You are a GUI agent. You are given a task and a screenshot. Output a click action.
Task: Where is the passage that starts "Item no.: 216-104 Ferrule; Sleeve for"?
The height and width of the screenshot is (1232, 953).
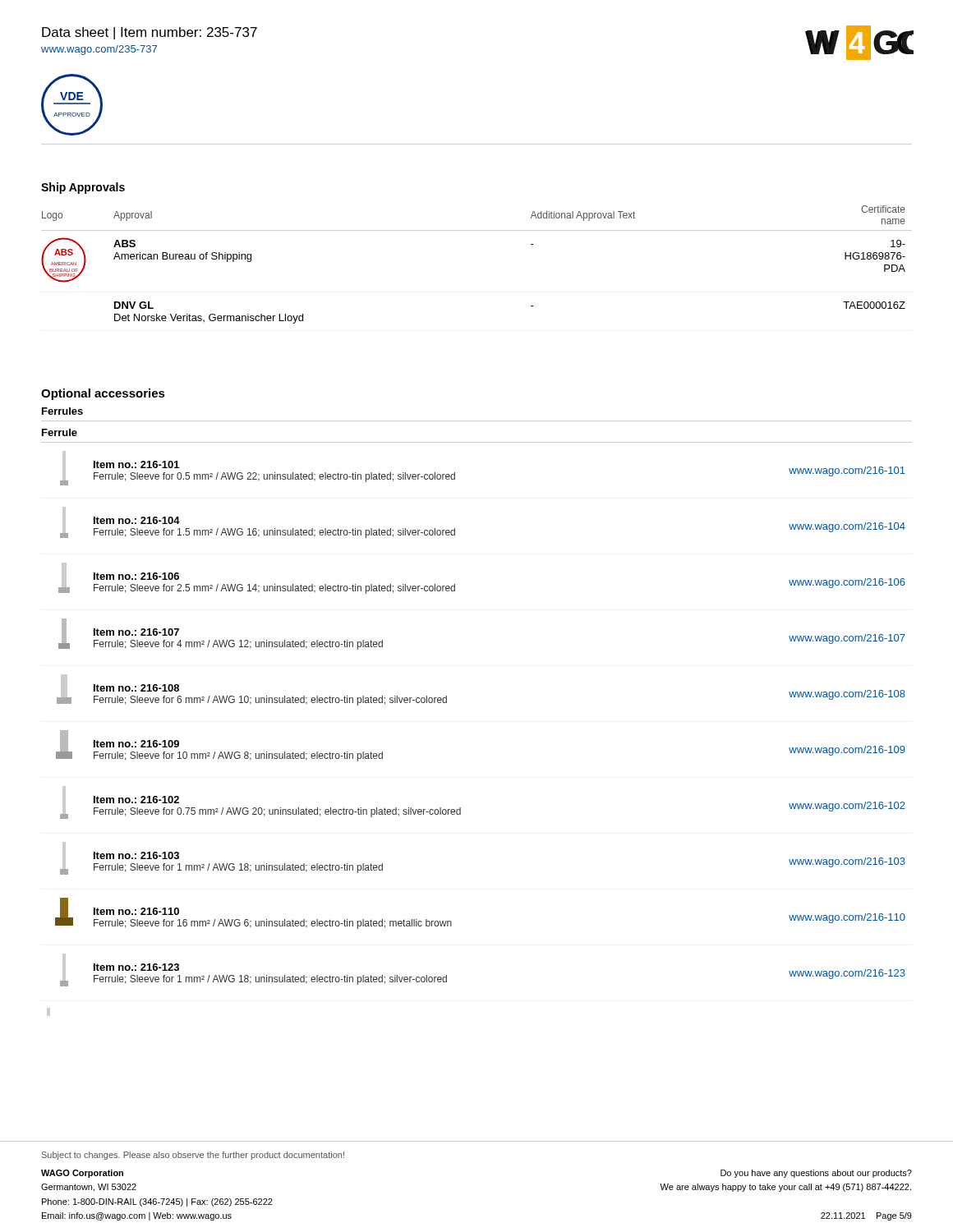[160, 521]
